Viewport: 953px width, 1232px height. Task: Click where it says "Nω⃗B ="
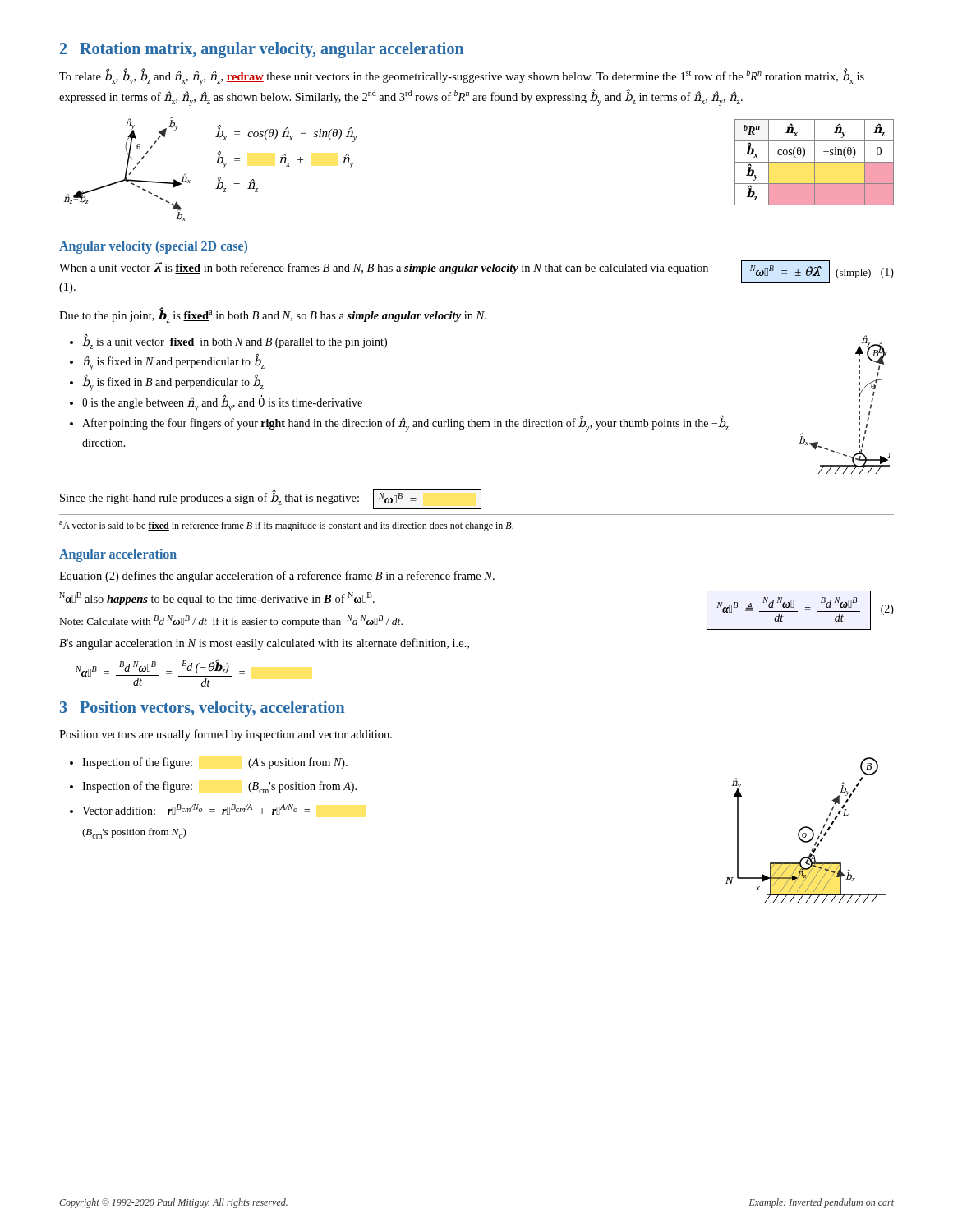point(427,499)
